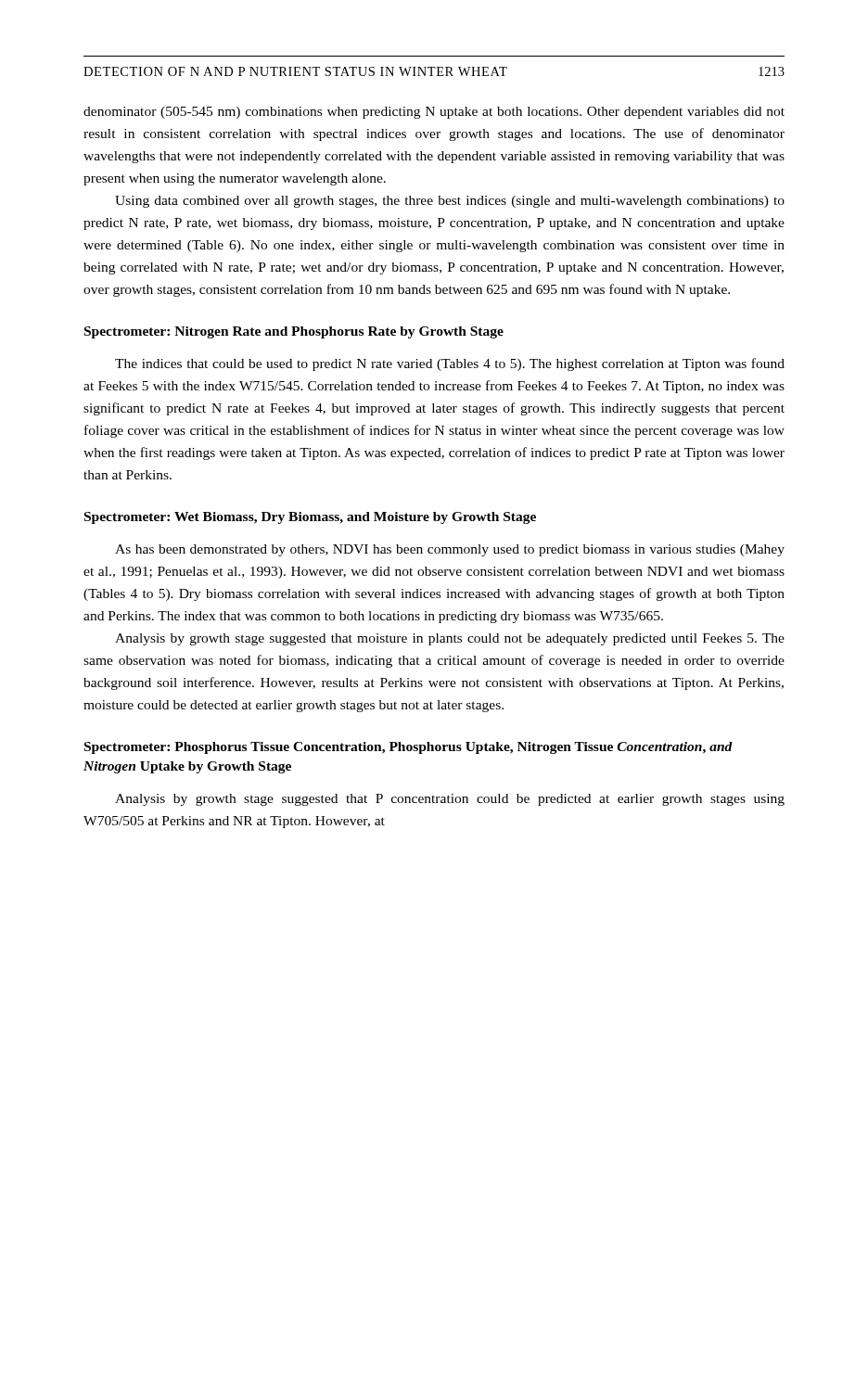
Task: Locate the text starting "Spectrometer: Wet Biomass, Dry Biomass, and Moisture by"
Action: pyautogui.click(x=310, y=516)
